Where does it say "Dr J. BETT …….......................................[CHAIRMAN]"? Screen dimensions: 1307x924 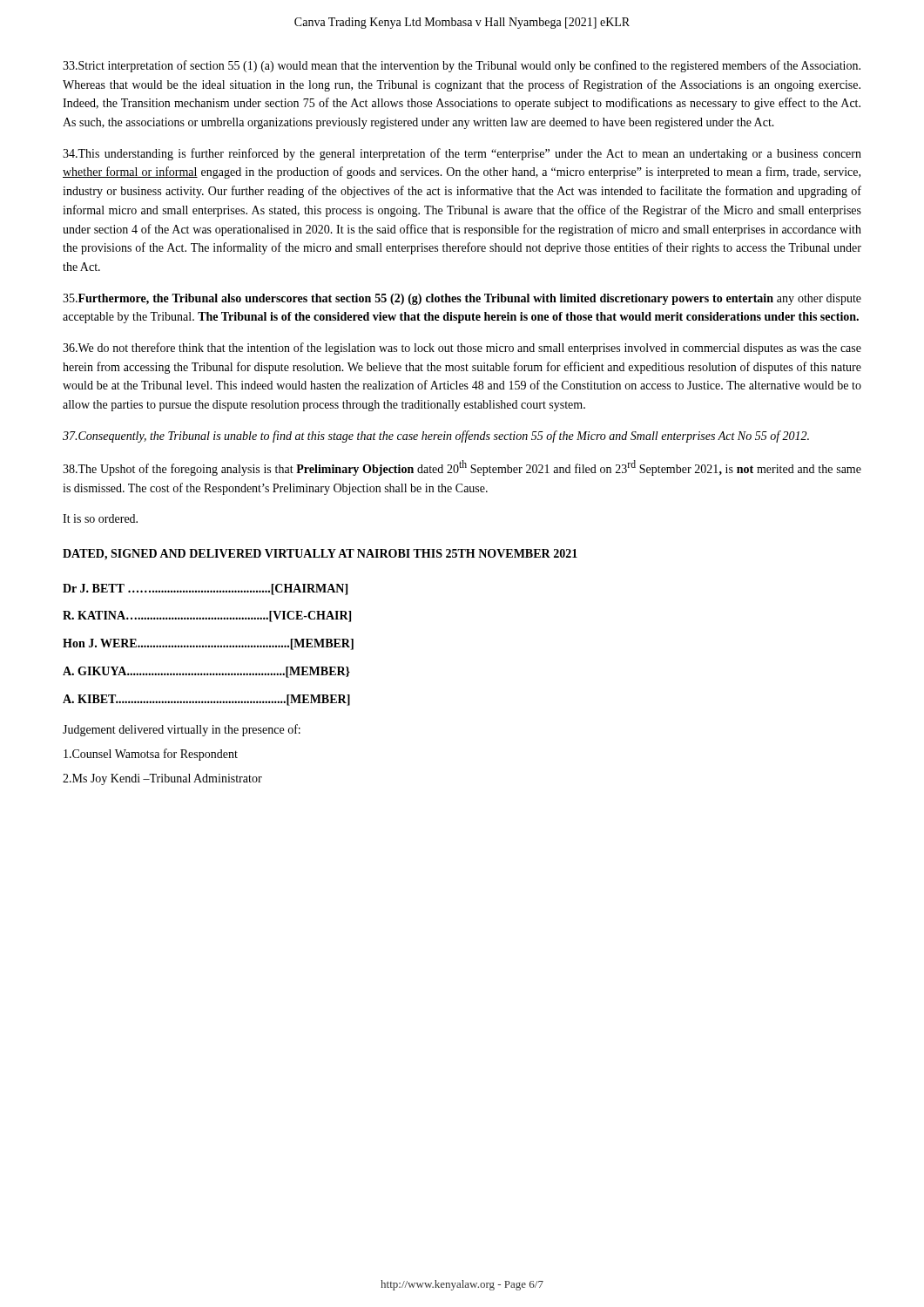pos(206,588)
